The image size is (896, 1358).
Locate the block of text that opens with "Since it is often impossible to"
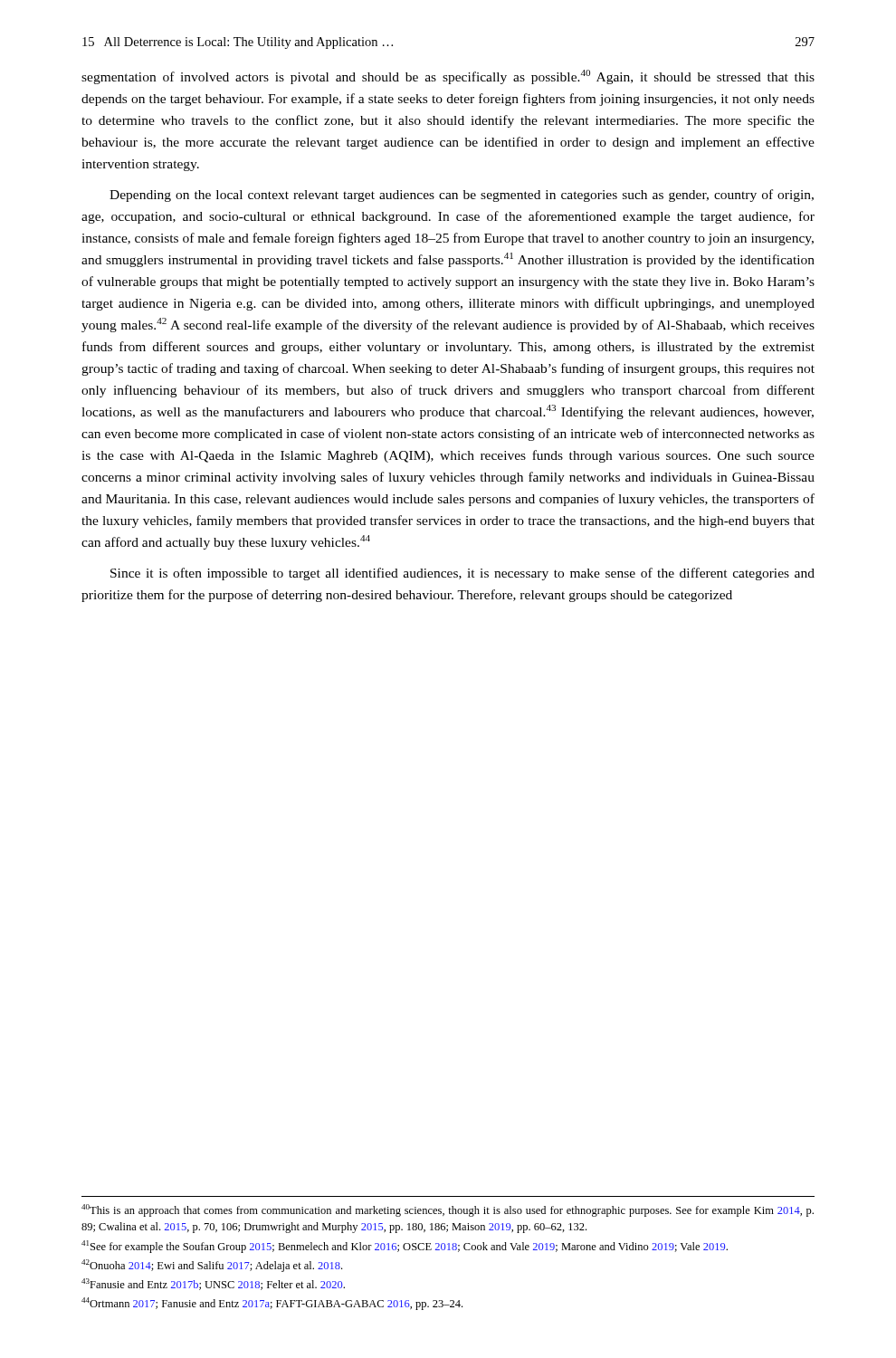pos(448,584)
